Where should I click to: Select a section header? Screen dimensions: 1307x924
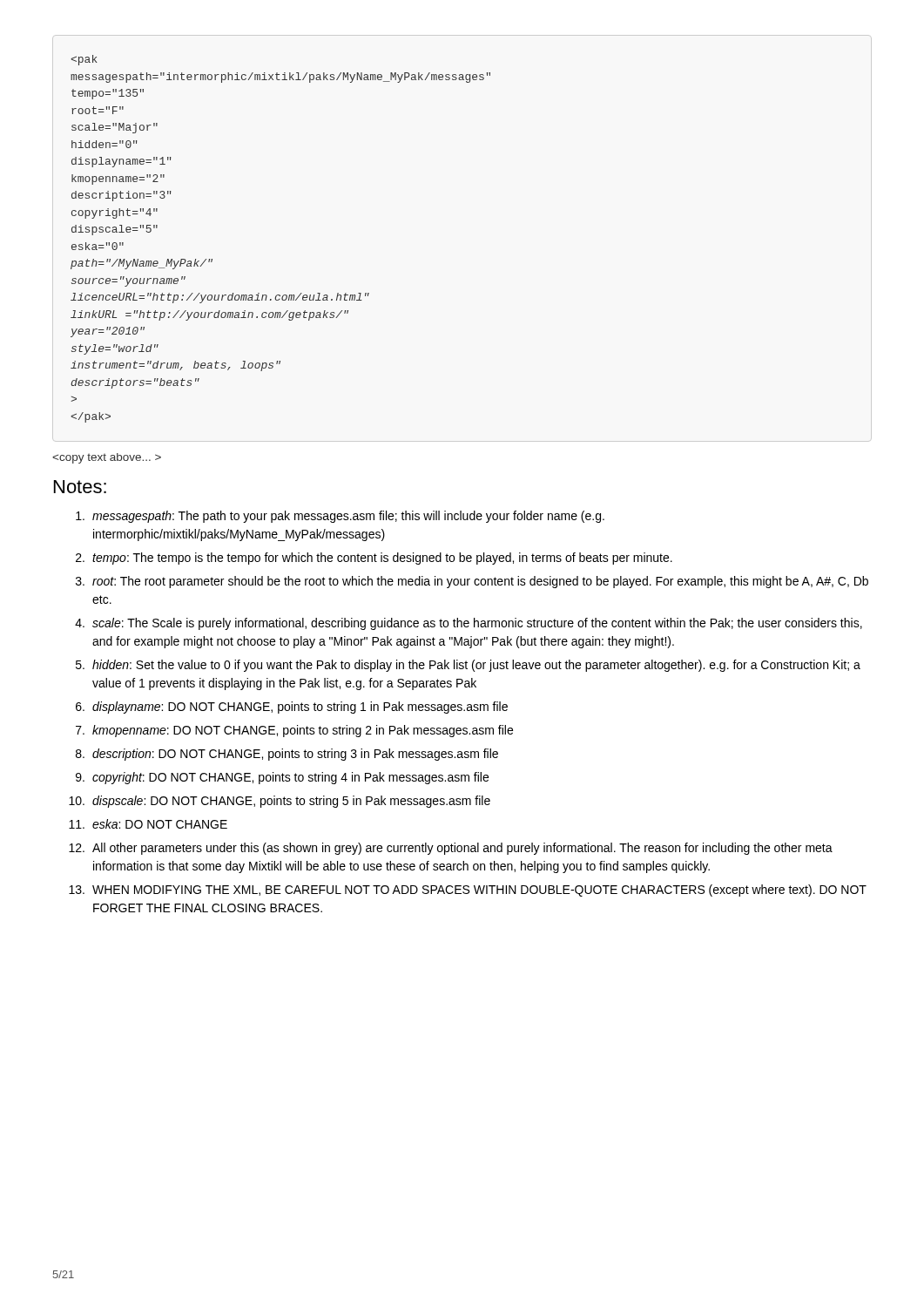coord(80,487)
